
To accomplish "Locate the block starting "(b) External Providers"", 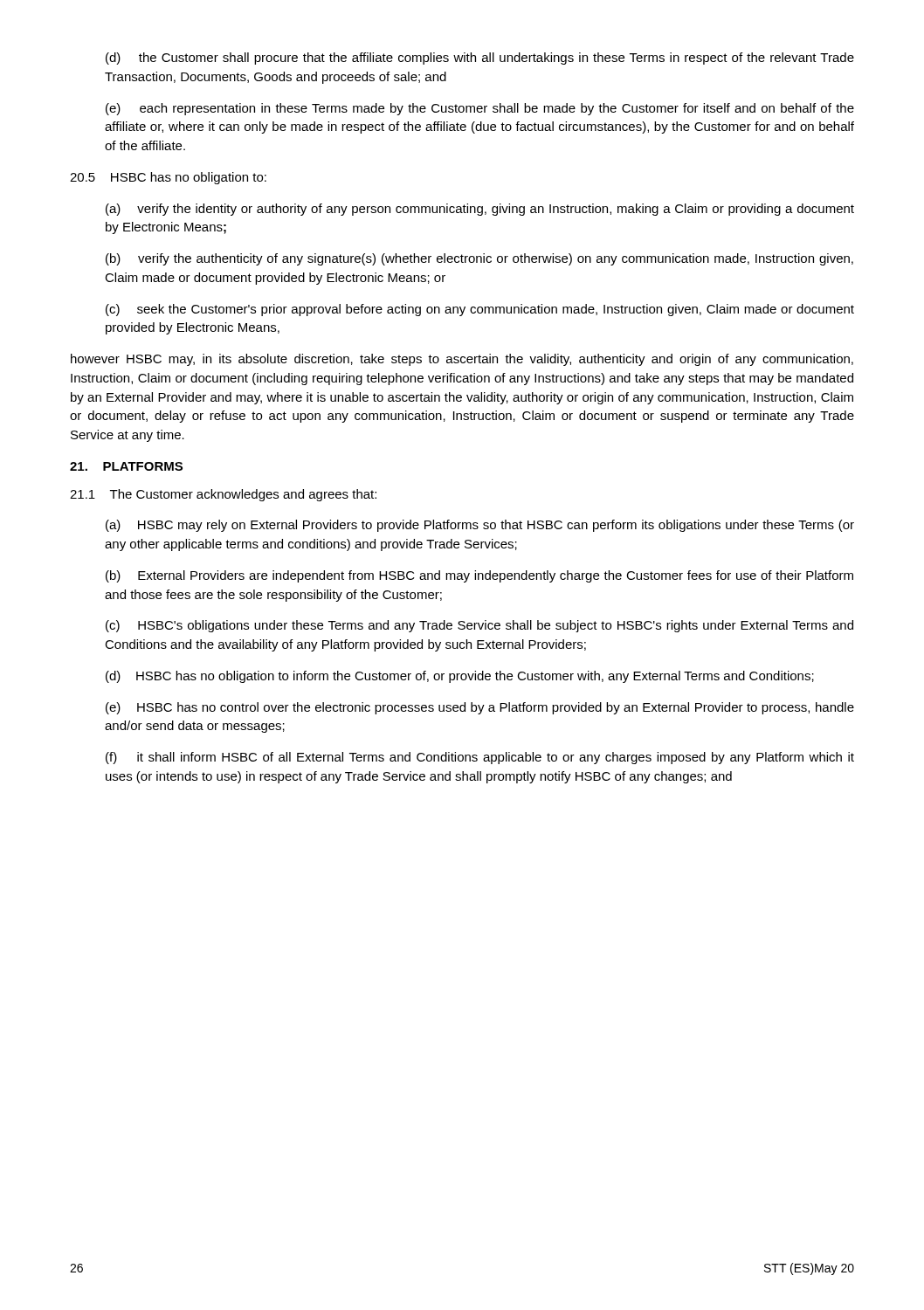I will point(479,584).
